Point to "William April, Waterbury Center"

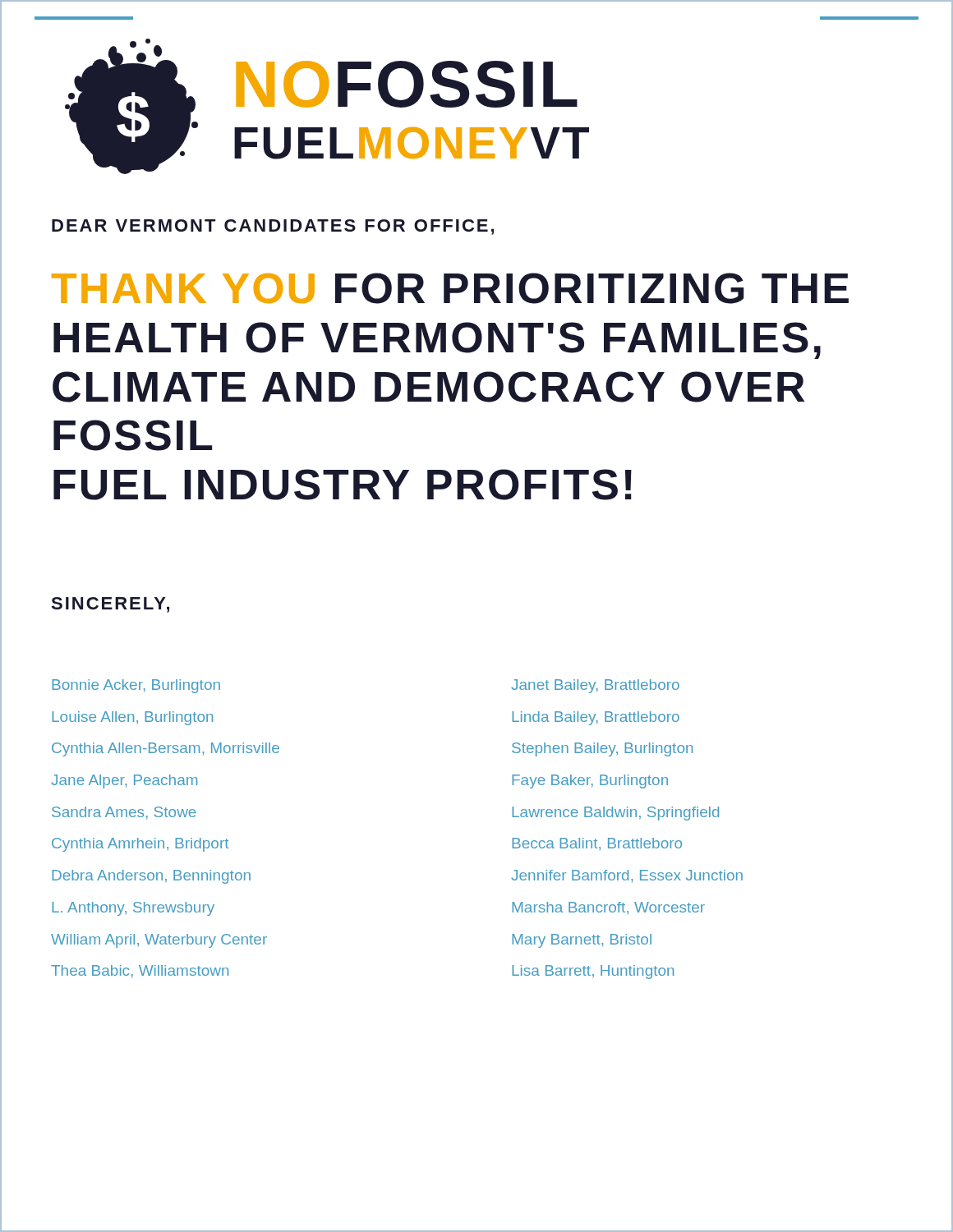click(159, 939)
